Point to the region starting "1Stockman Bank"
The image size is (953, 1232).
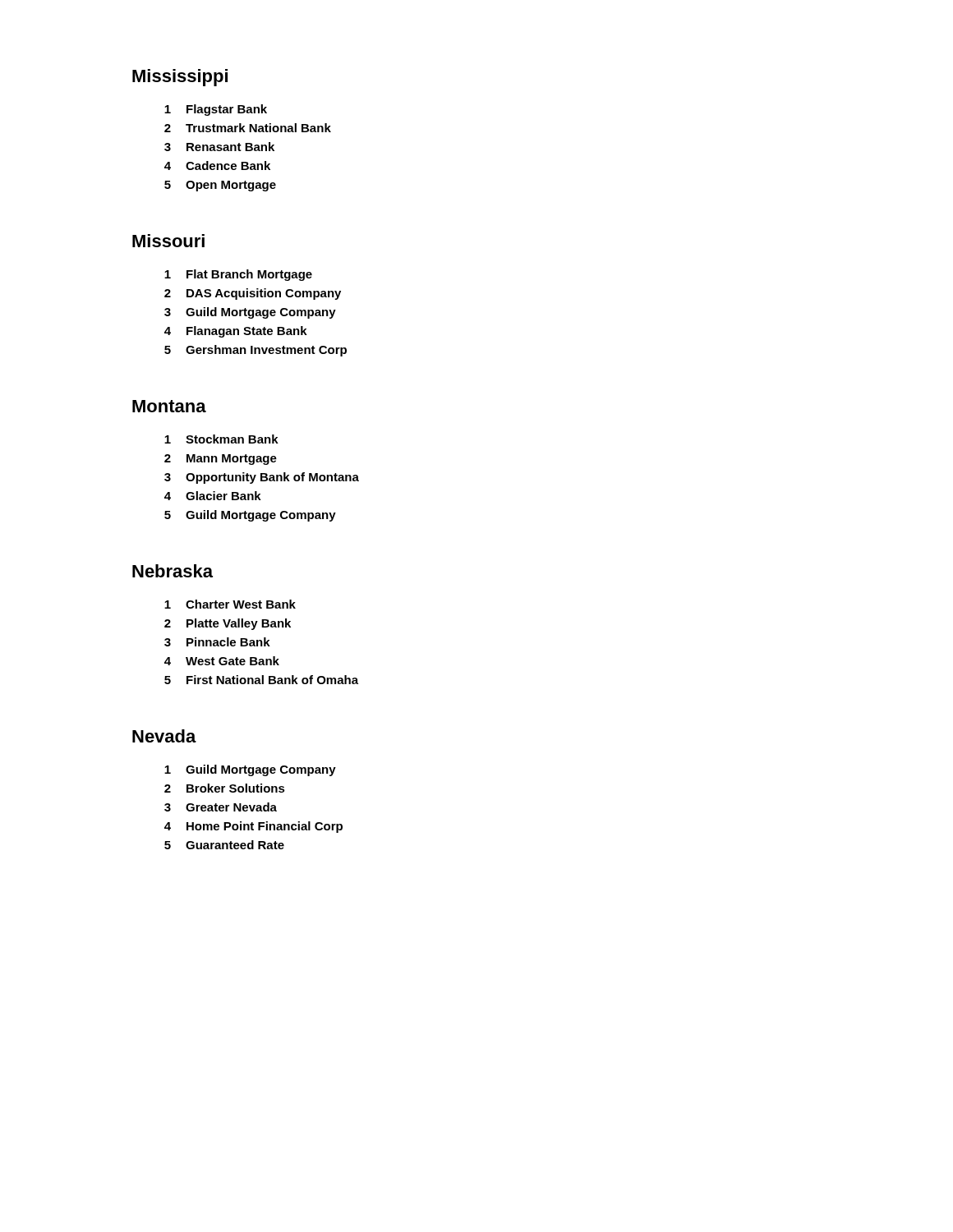[213, 439]
